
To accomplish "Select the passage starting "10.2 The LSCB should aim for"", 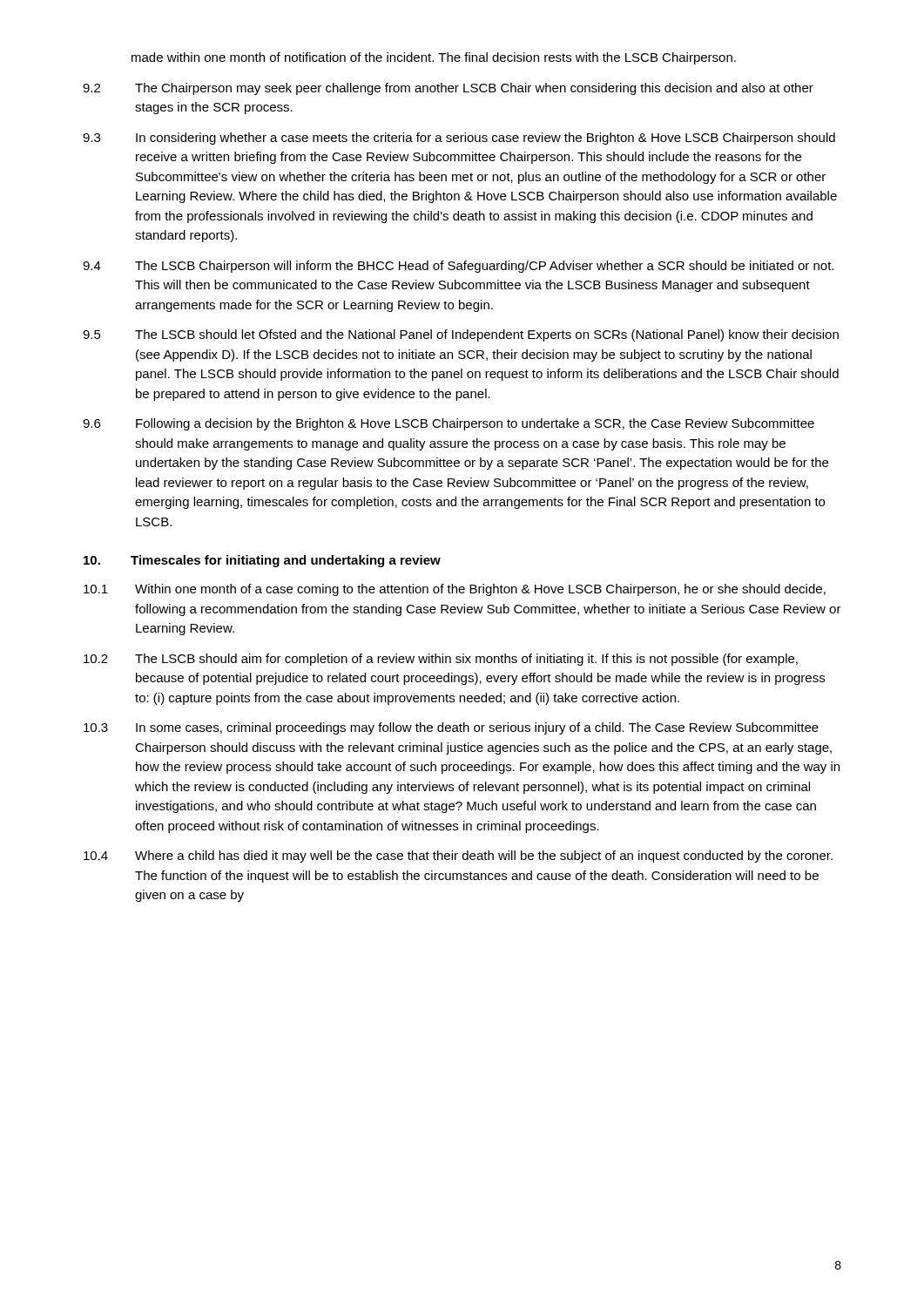I will [x=462, y=678].
